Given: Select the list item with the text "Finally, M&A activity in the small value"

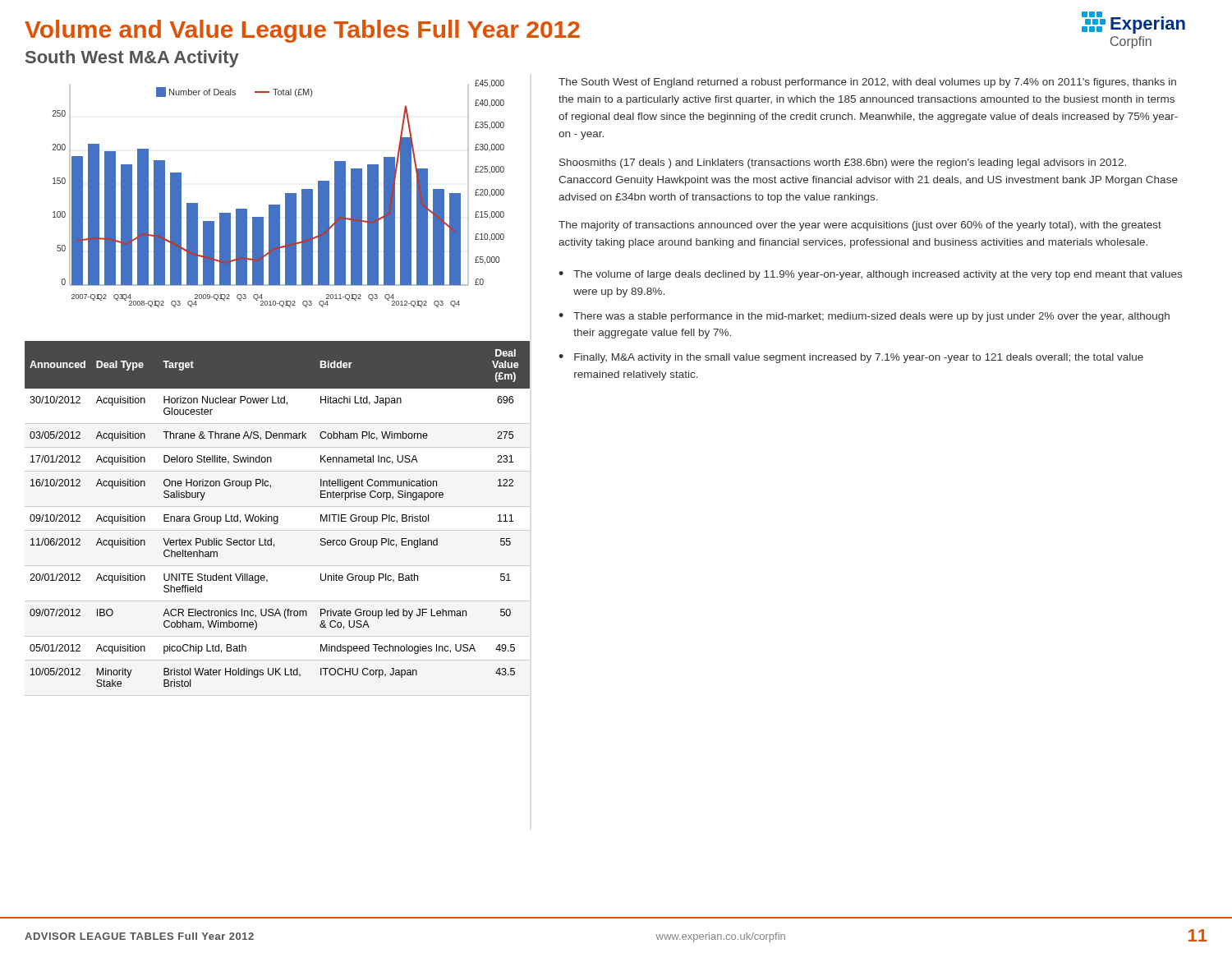Looking at the screenshot, I should (x=858, y=366).
